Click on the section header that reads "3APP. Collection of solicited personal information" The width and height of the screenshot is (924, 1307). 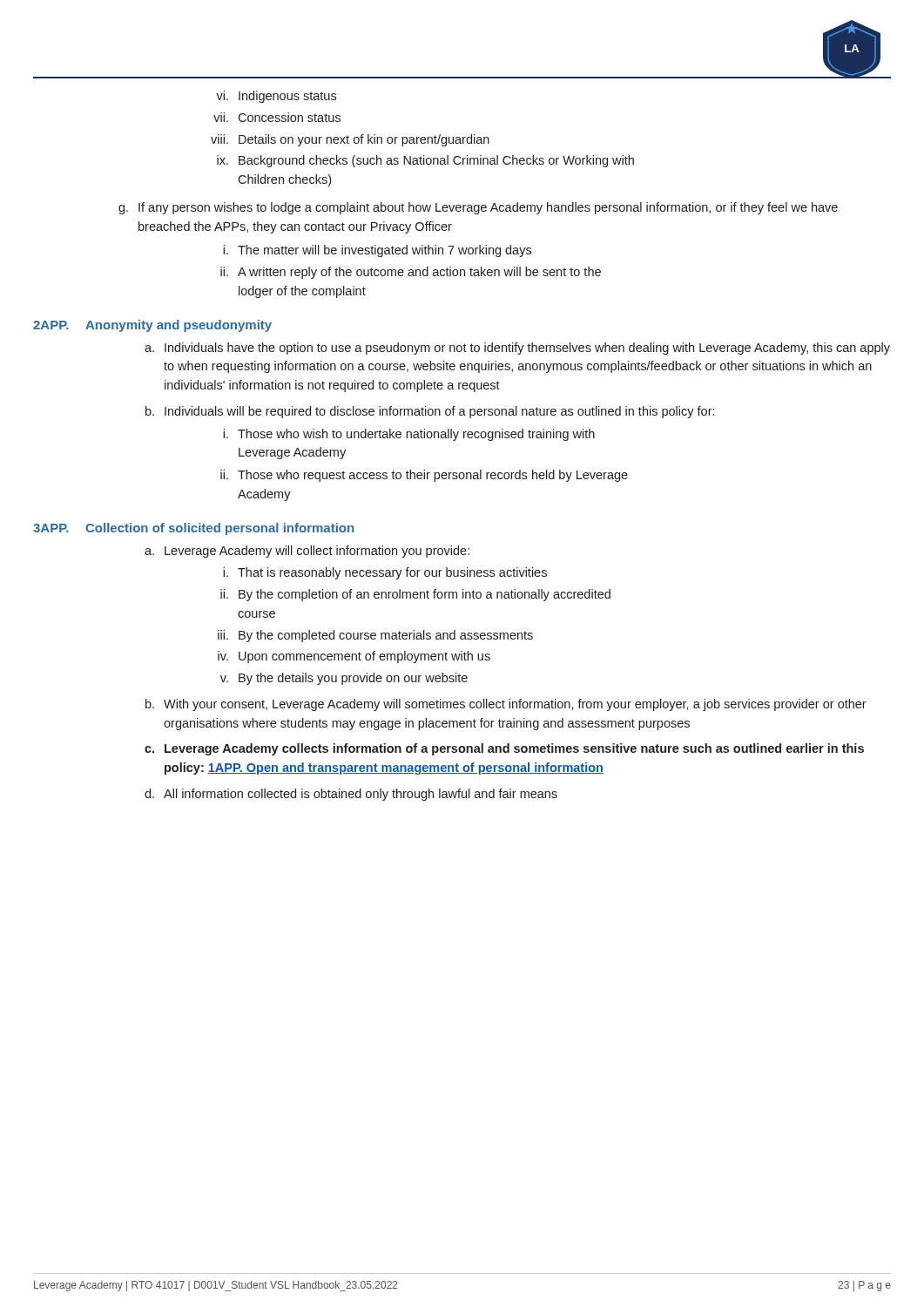(194, 527)
